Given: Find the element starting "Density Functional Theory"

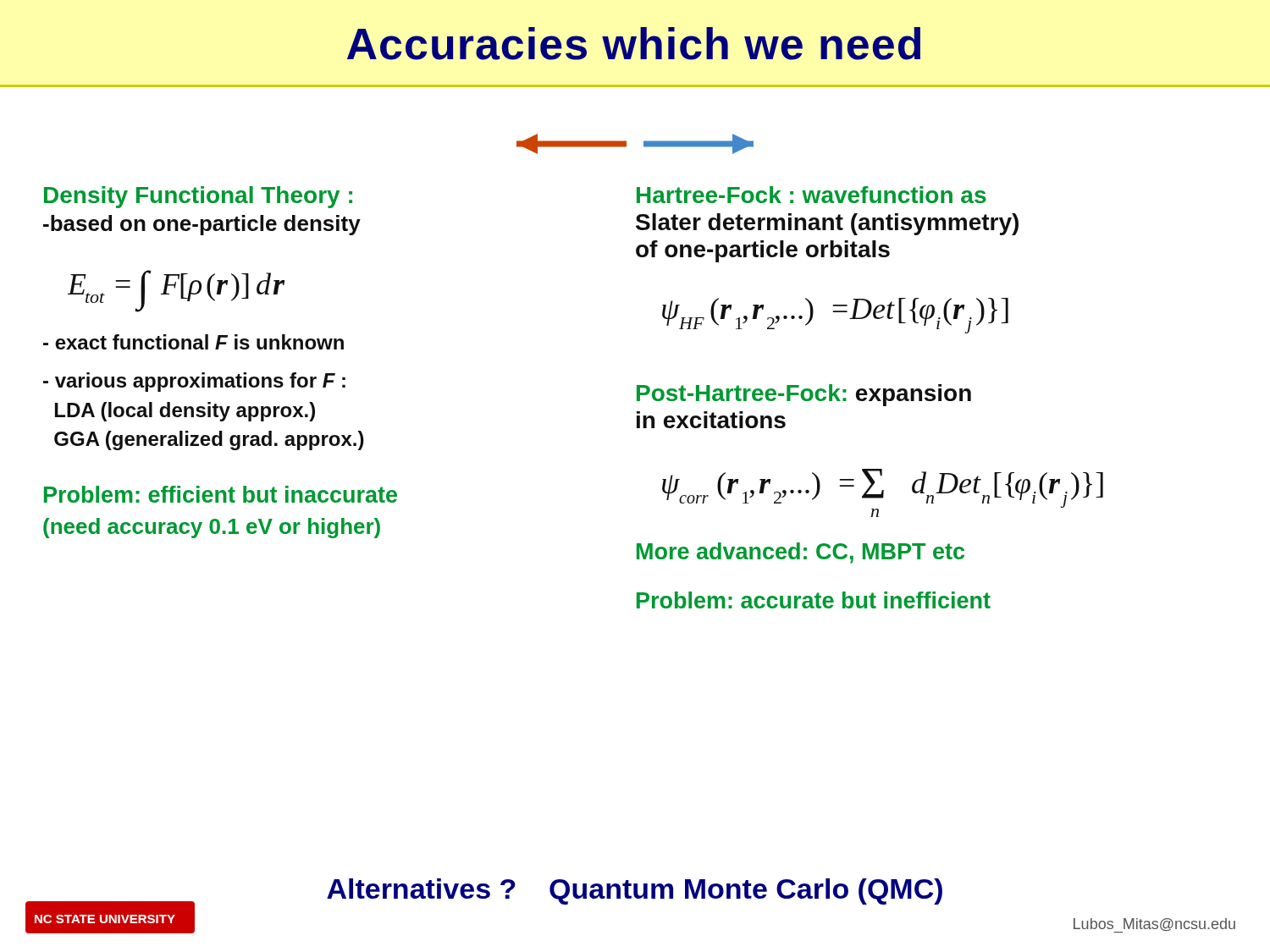Looking at the screenshot, I should click(198, 195).
